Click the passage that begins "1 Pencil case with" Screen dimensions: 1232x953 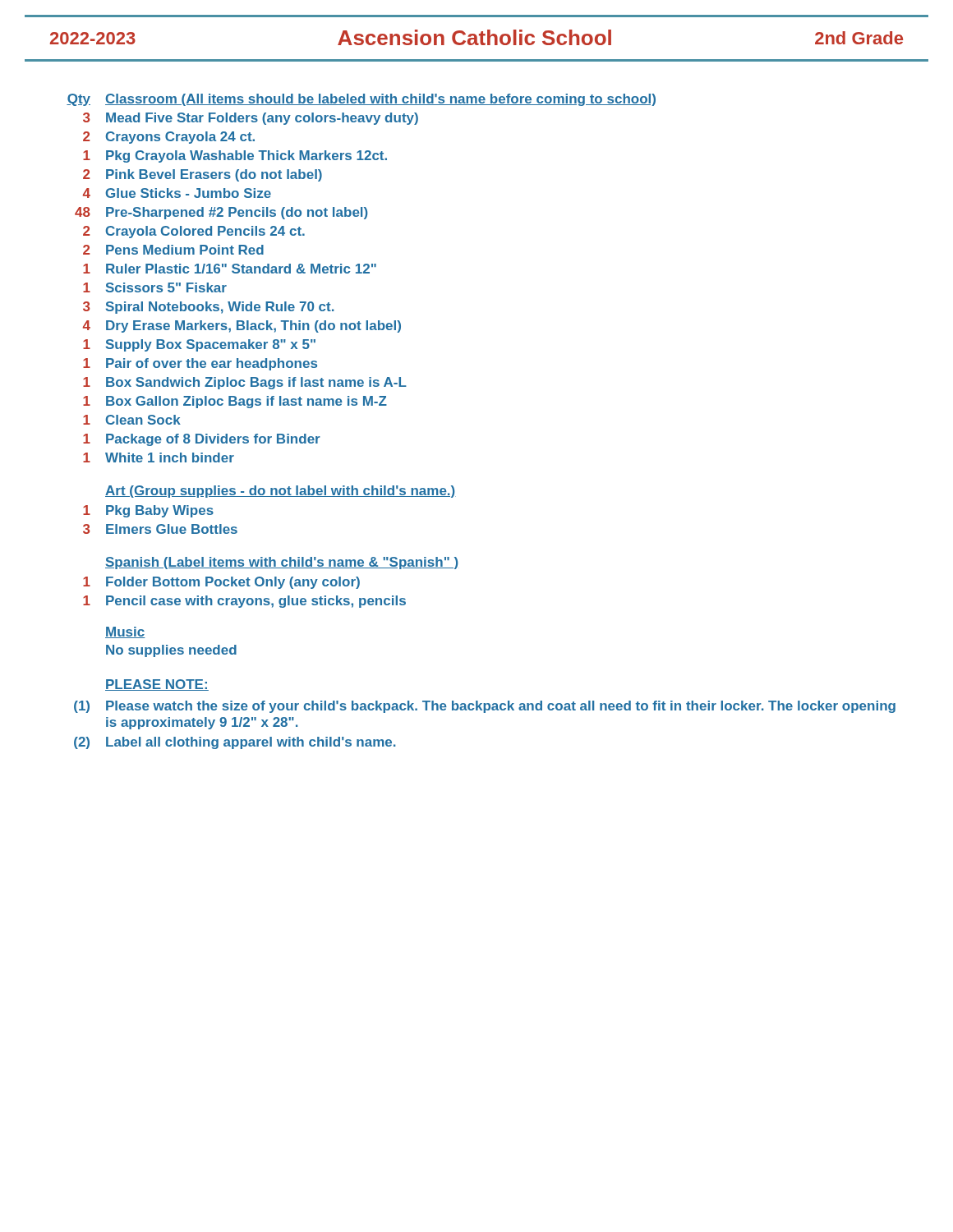coord(228,601)
